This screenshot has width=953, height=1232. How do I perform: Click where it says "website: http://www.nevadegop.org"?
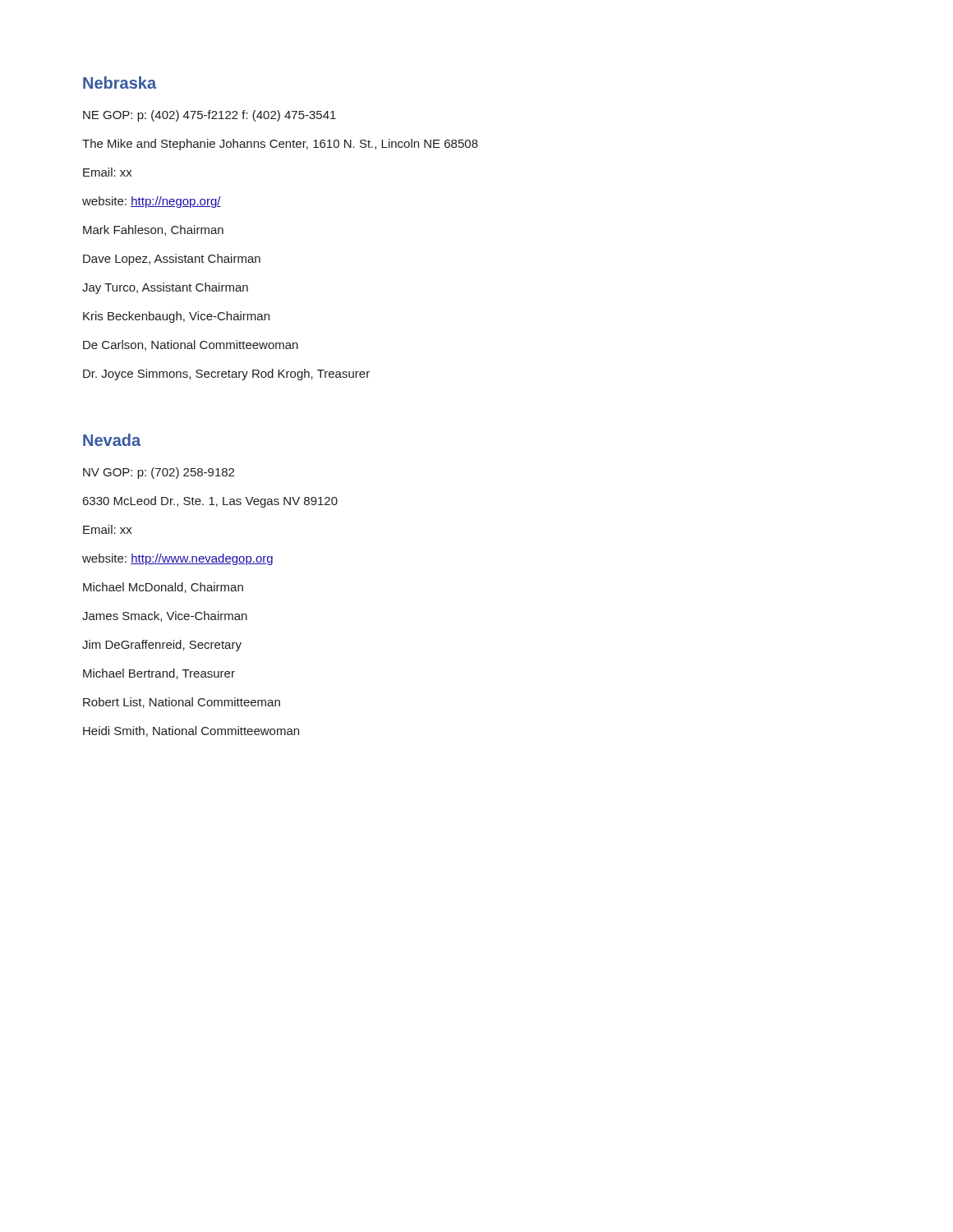(x=178, y=558)
